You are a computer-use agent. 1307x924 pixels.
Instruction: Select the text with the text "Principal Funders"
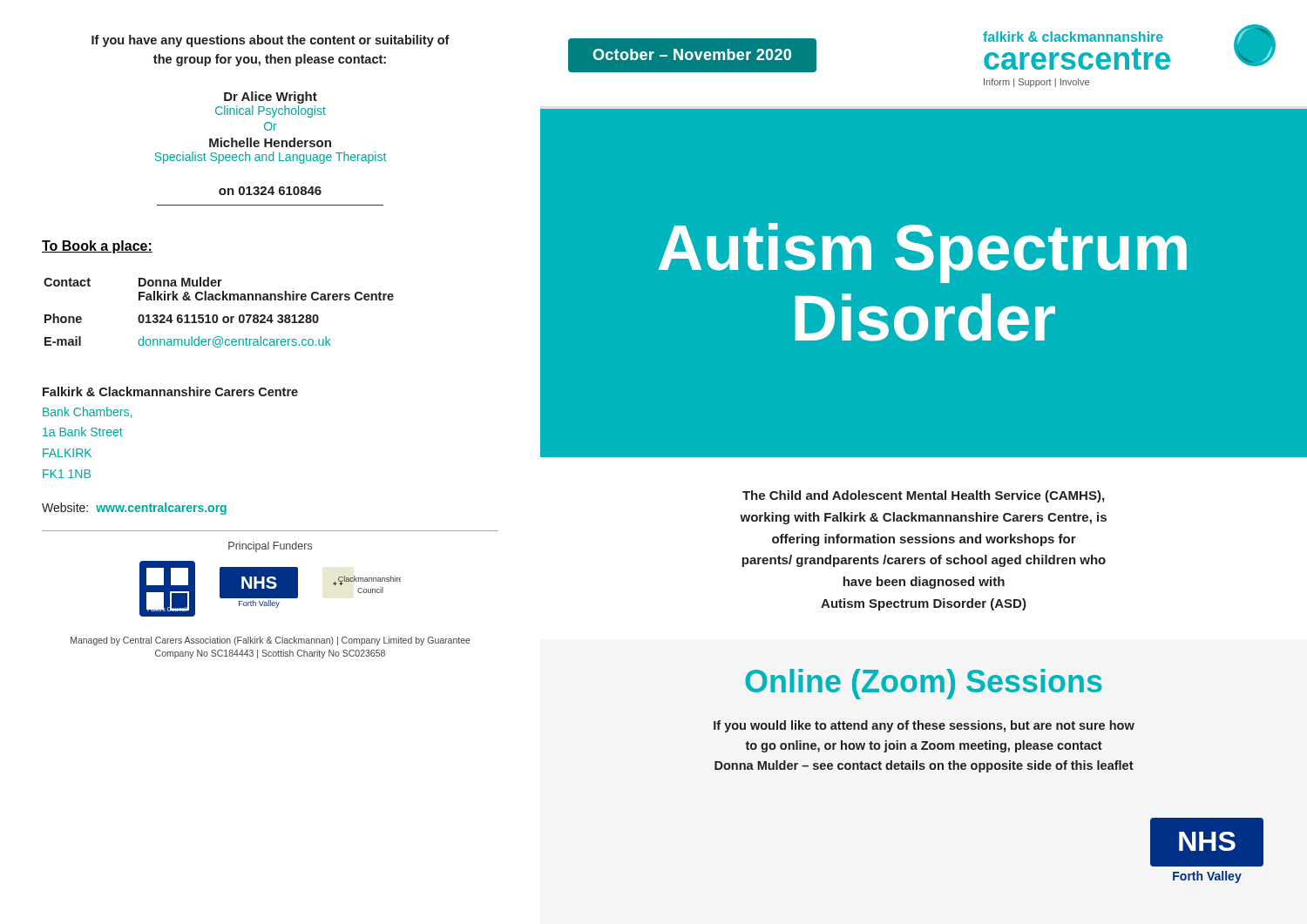pyautogui.click(x=270, y=546)
